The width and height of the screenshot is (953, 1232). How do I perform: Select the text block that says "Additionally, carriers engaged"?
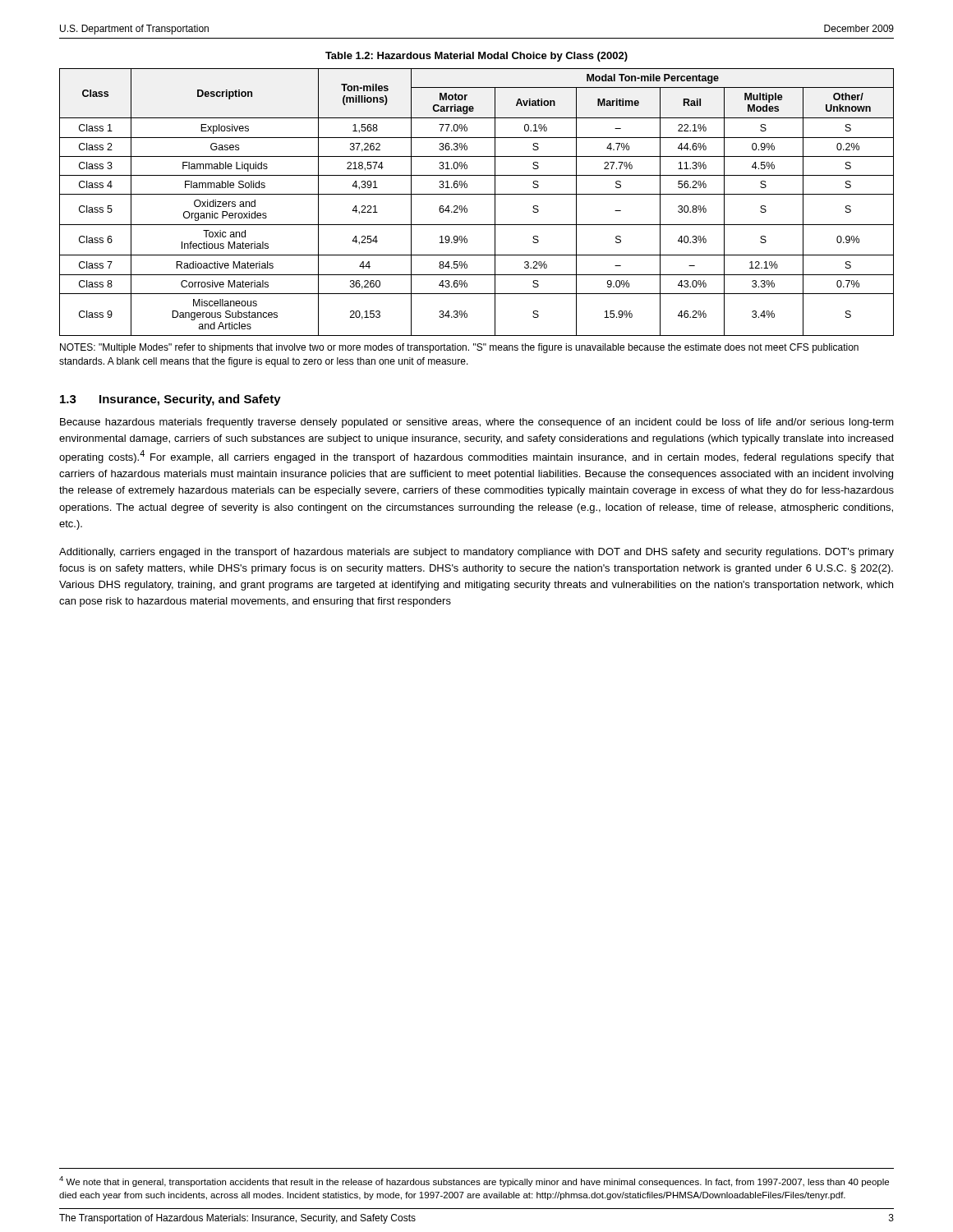click(476, 576)
